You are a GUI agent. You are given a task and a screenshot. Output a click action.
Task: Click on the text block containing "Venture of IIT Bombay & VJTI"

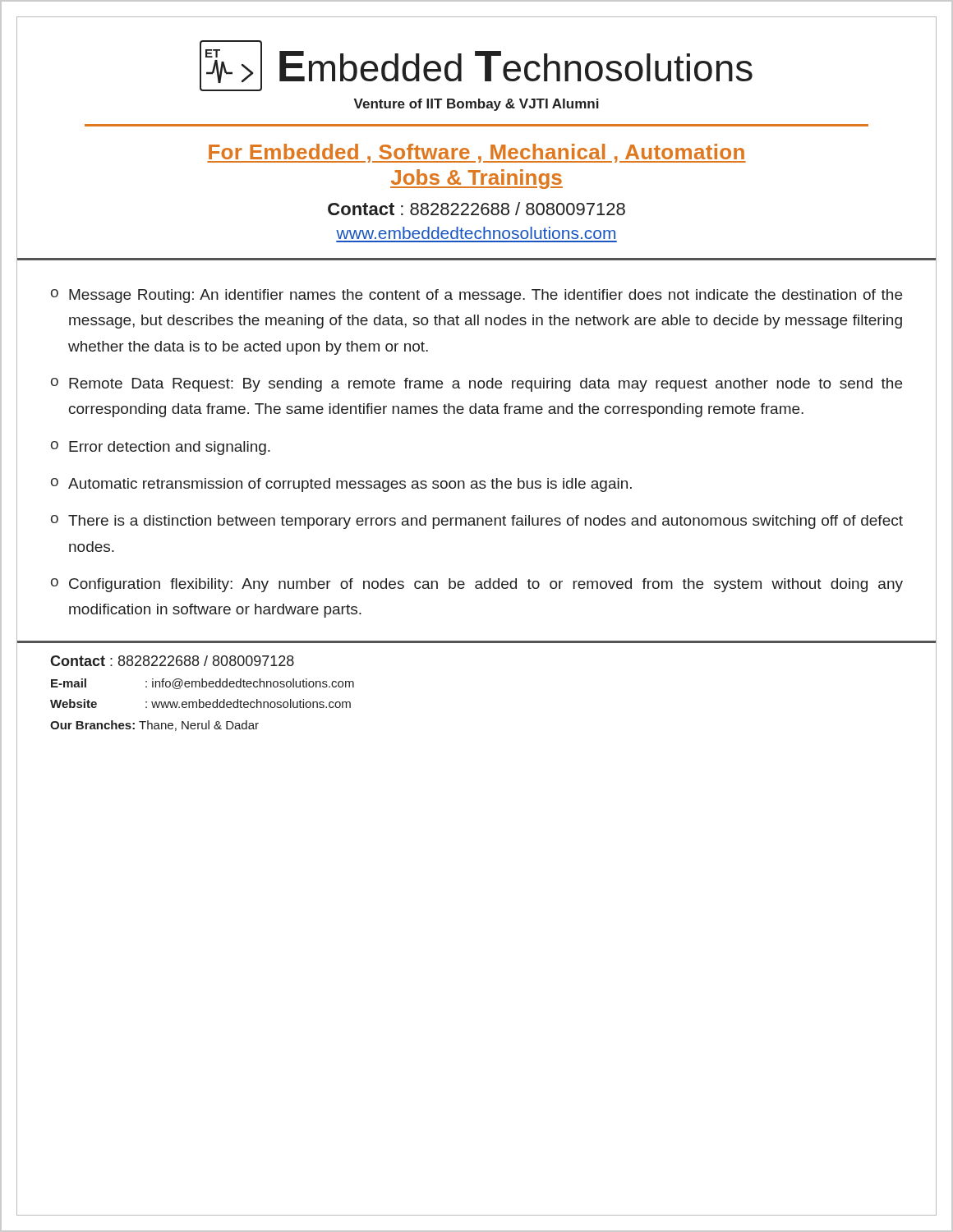click(476, 104)
